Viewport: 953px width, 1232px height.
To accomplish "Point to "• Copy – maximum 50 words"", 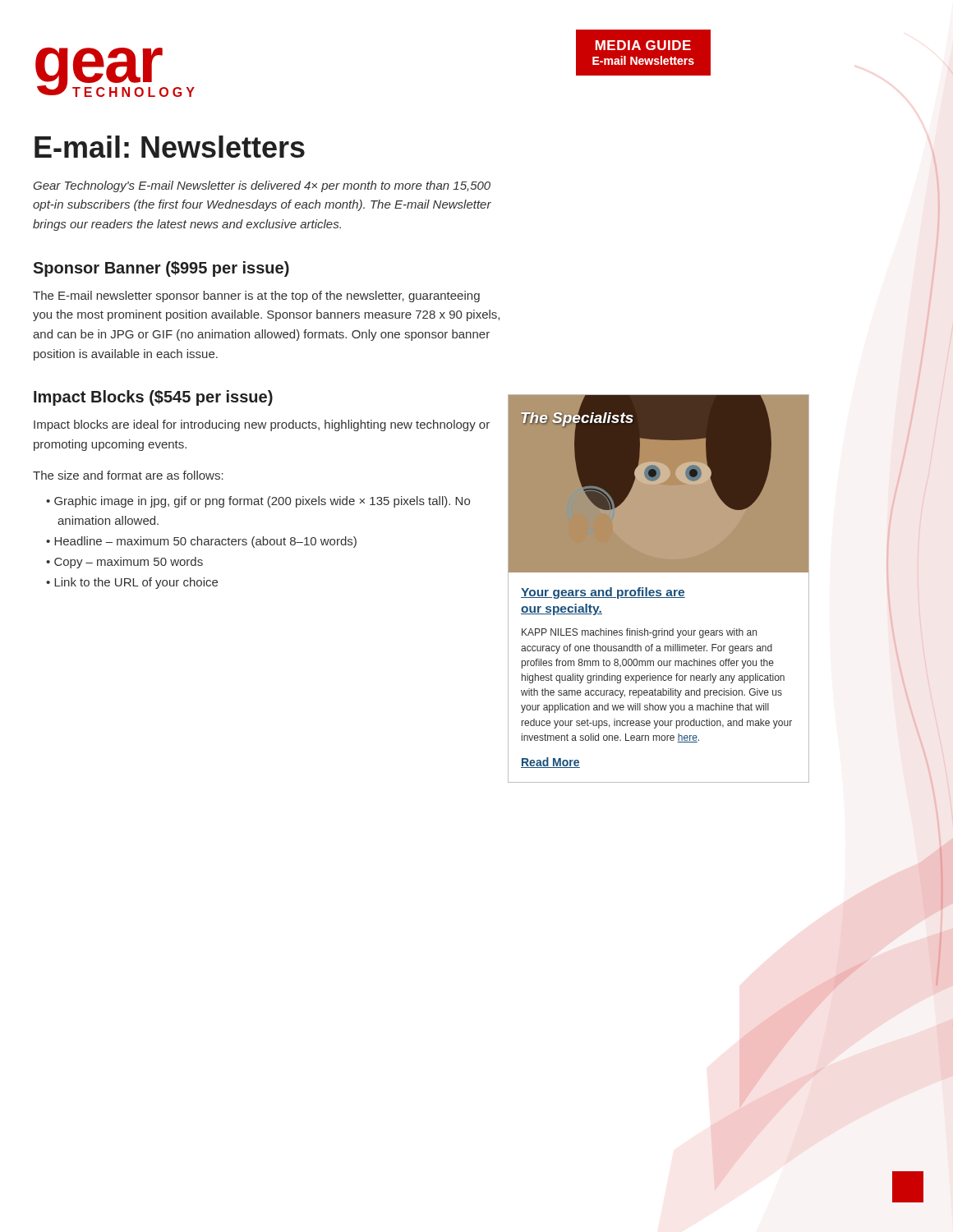I will (125, 562).
